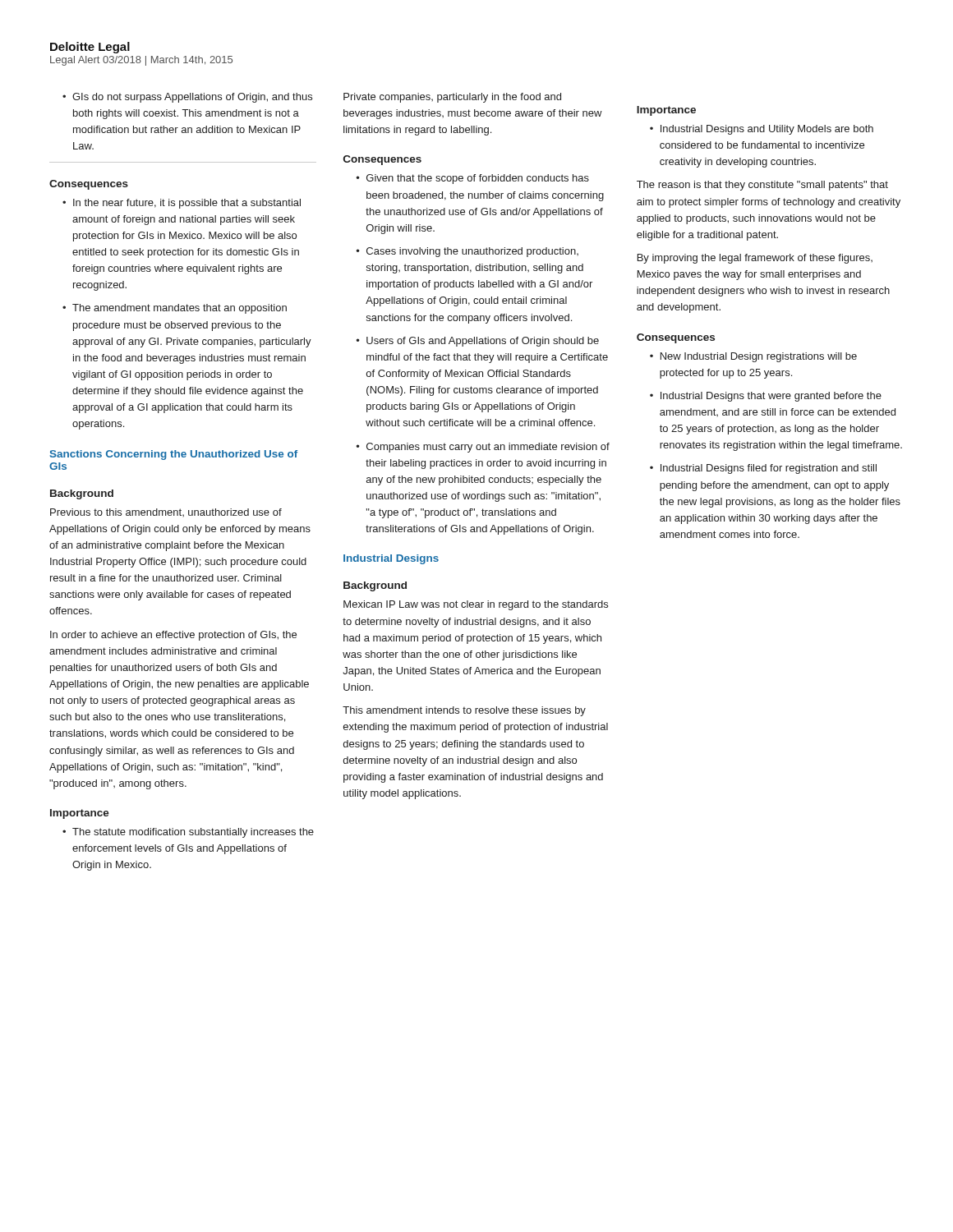Image resolution: width=953 pixels, height=1232 pixels.
Task: Find the list item that reads "In the near future,"
Action: tap(183, 313)
